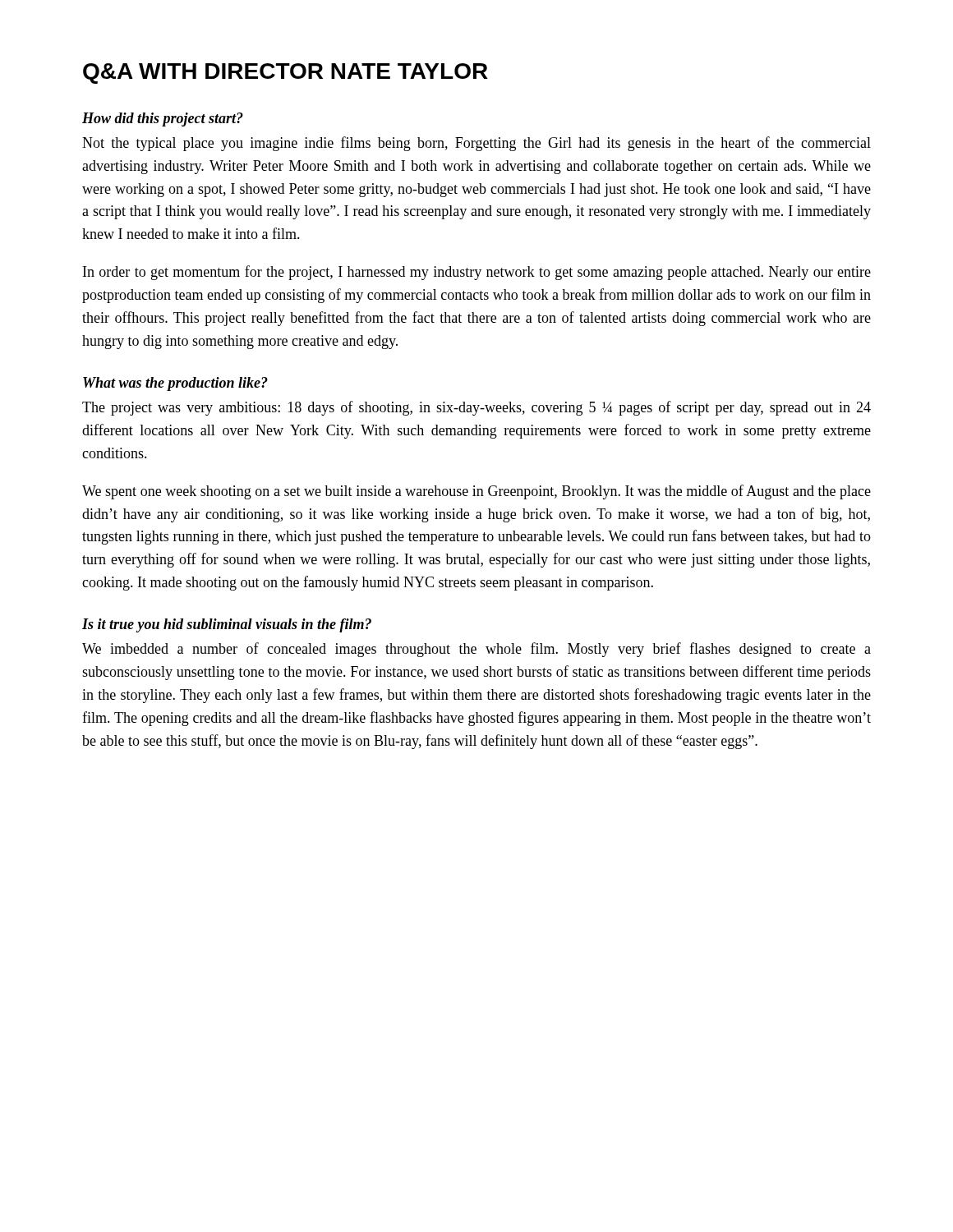The height and width of the screenshot is (1232, 953).
Task: Find the text block that says "We spent one week shooting"
Action: pyautogui.click(x=476, y=537)
